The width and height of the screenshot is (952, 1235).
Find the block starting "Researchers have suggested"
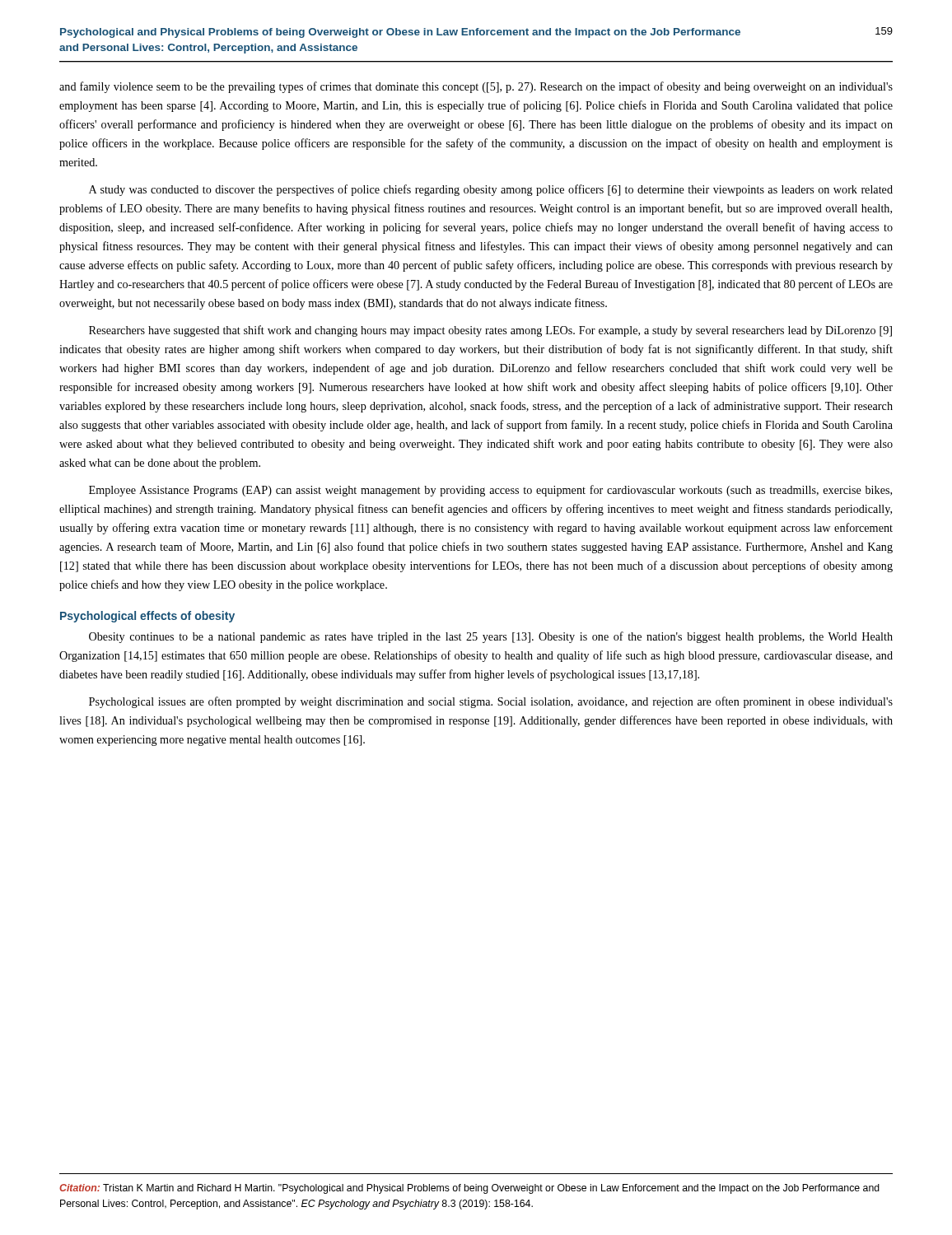point(476,397)
